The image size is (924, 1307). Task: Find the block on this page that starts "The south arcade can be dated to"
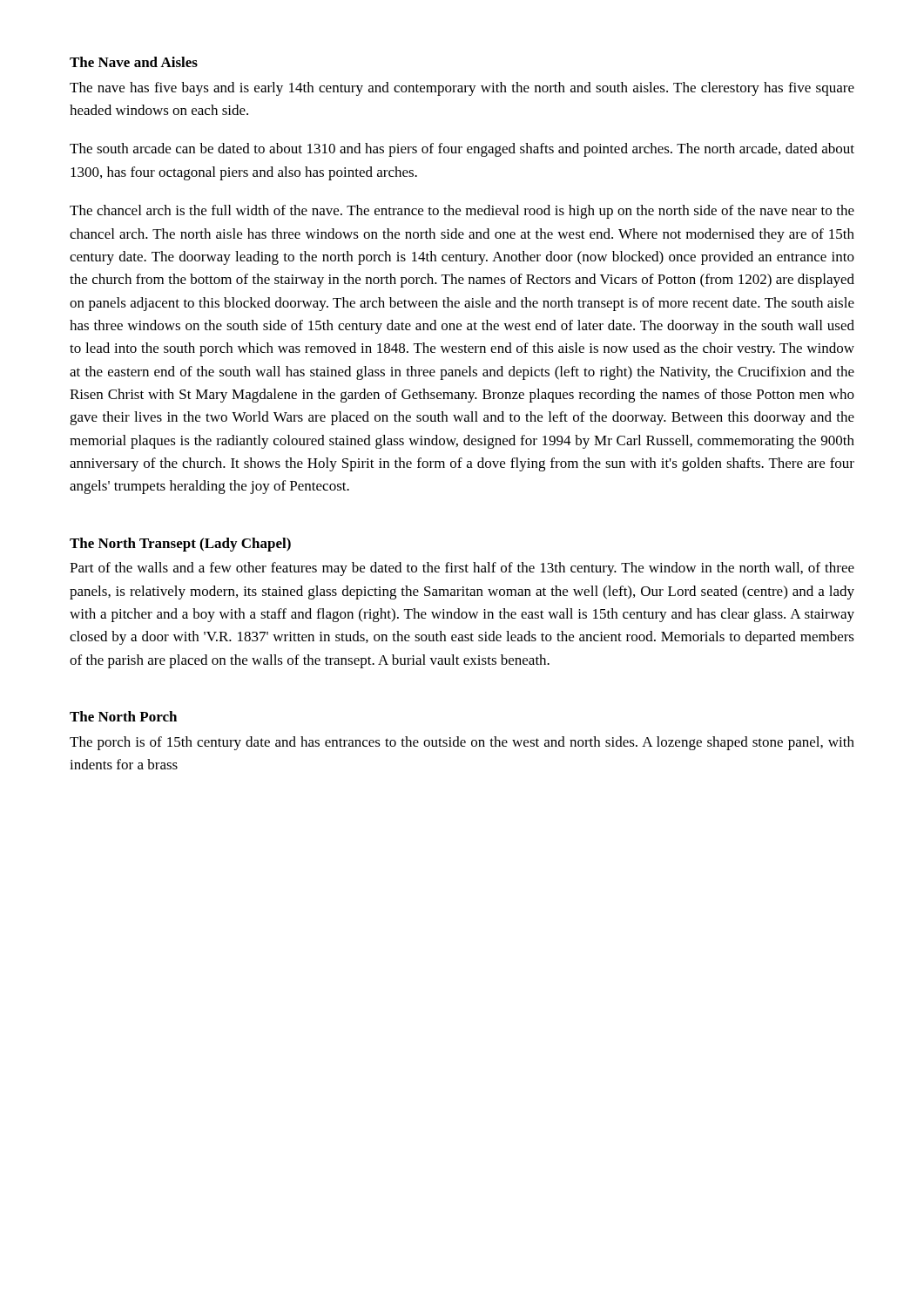point(462,160)
